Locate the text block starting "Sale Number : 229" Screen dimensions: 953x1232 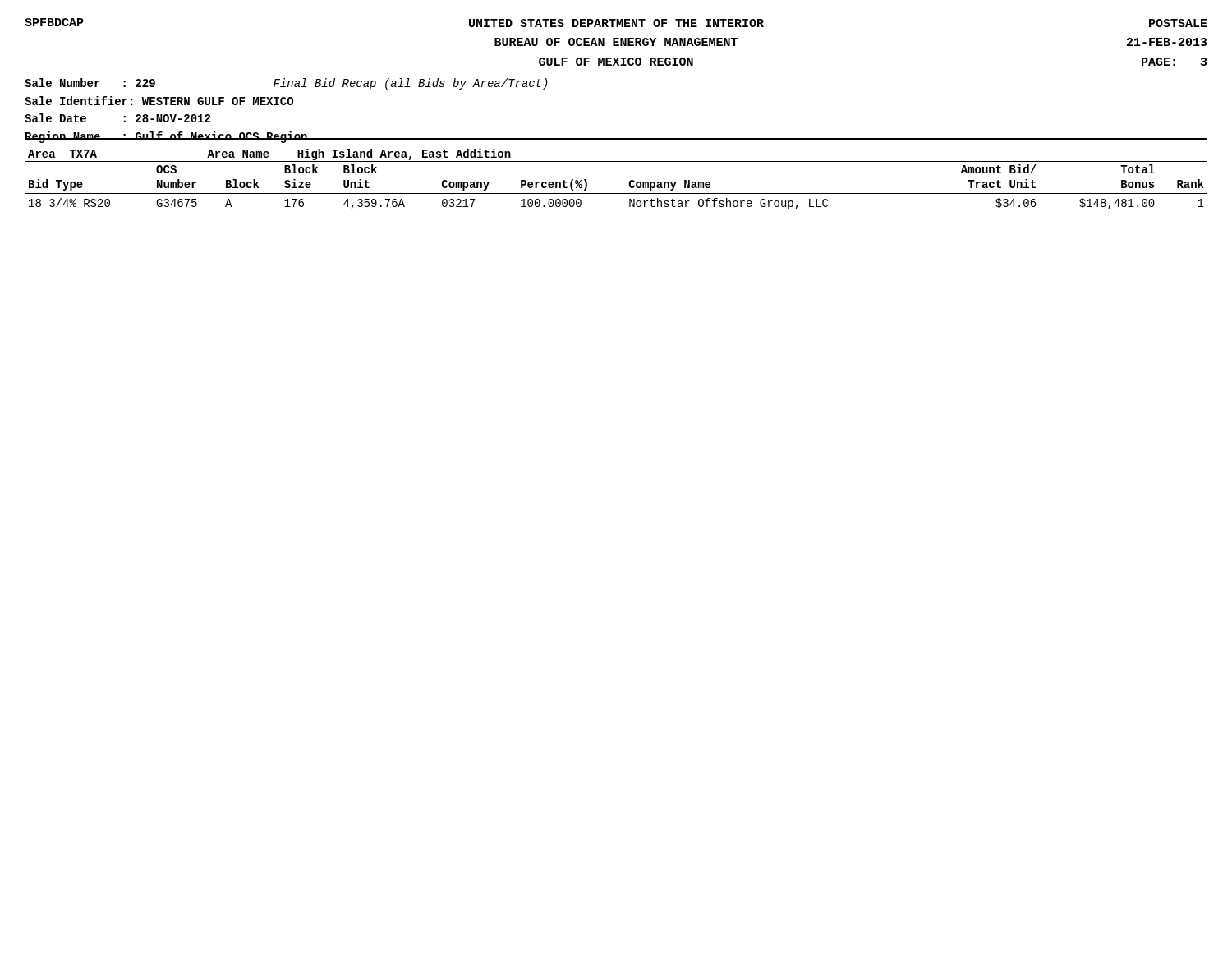click(x=287, y=111)
